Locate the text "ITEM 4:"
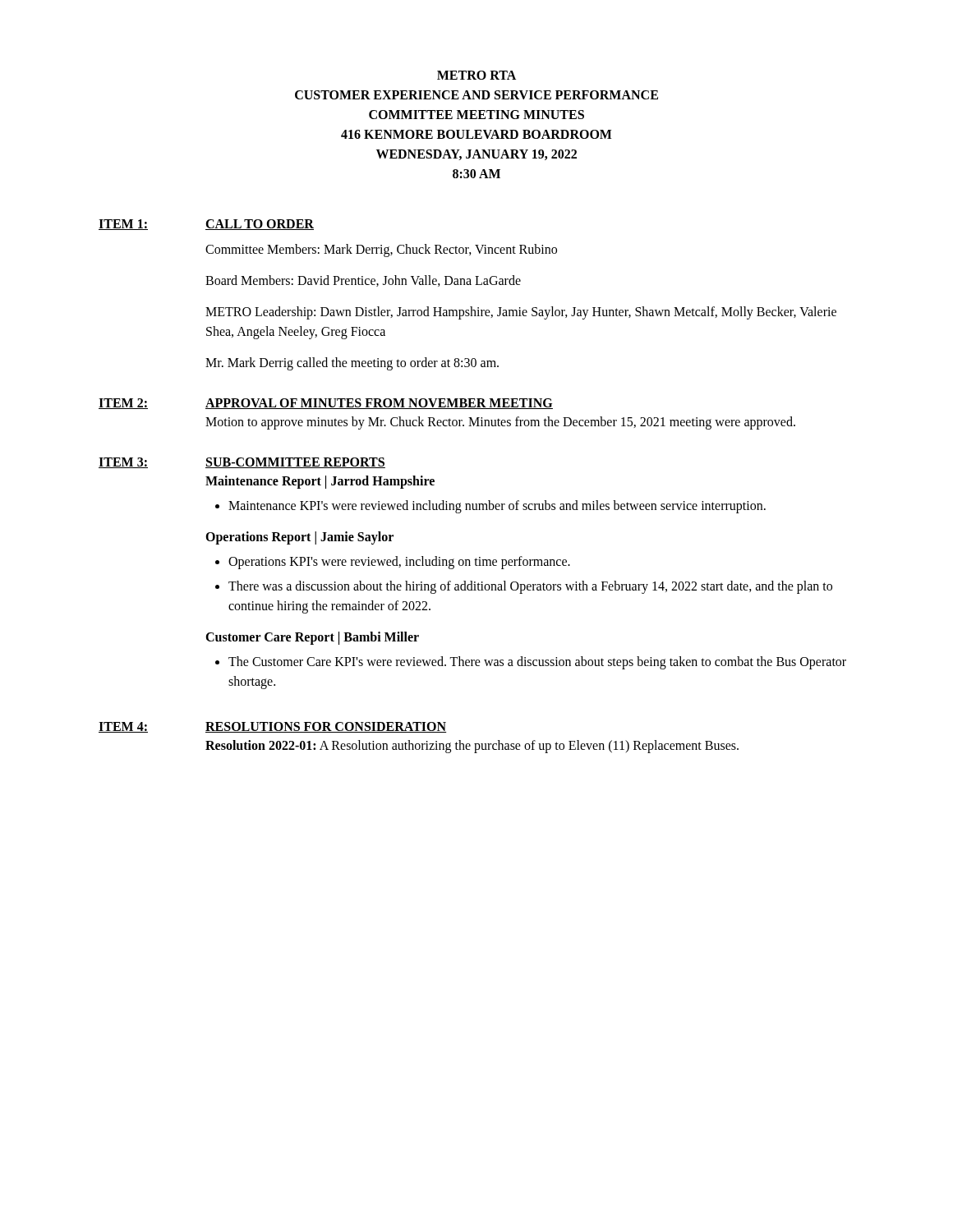953x1232 pixels. [x=123, y=726]
